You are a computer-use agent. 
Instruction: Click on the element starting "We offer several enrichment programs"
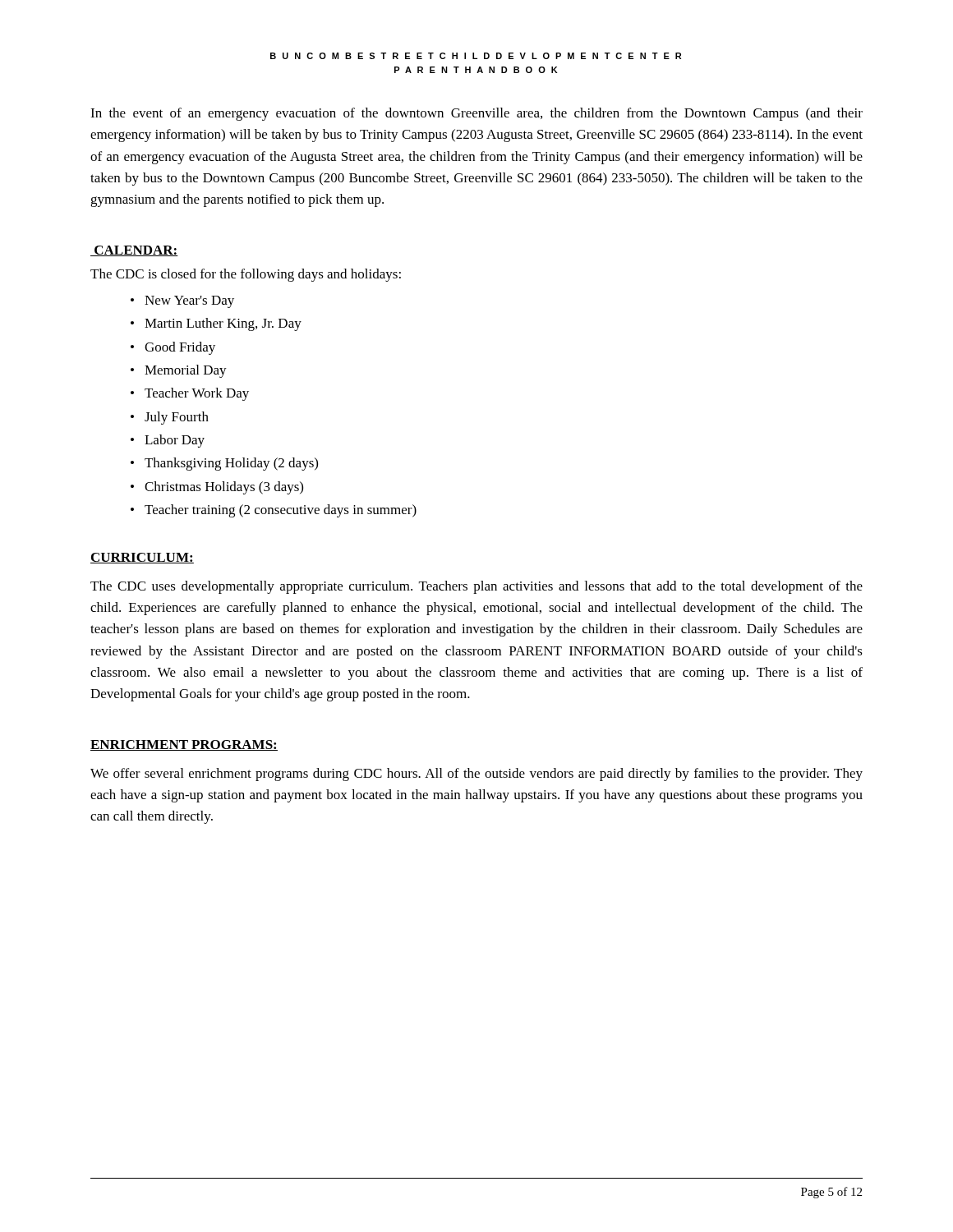[476, 795]
